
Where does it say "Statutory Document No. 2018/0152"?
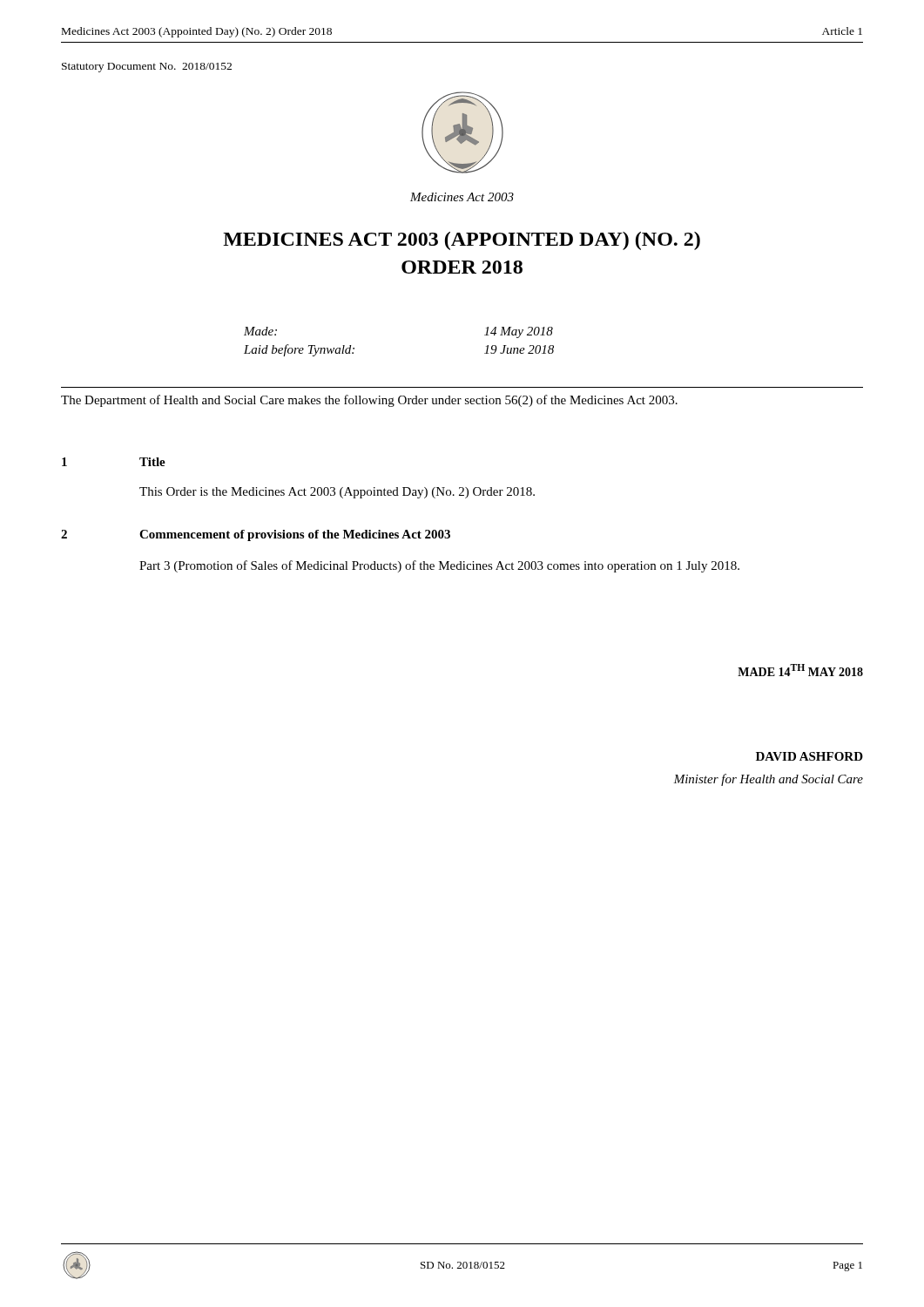(147, 66)
